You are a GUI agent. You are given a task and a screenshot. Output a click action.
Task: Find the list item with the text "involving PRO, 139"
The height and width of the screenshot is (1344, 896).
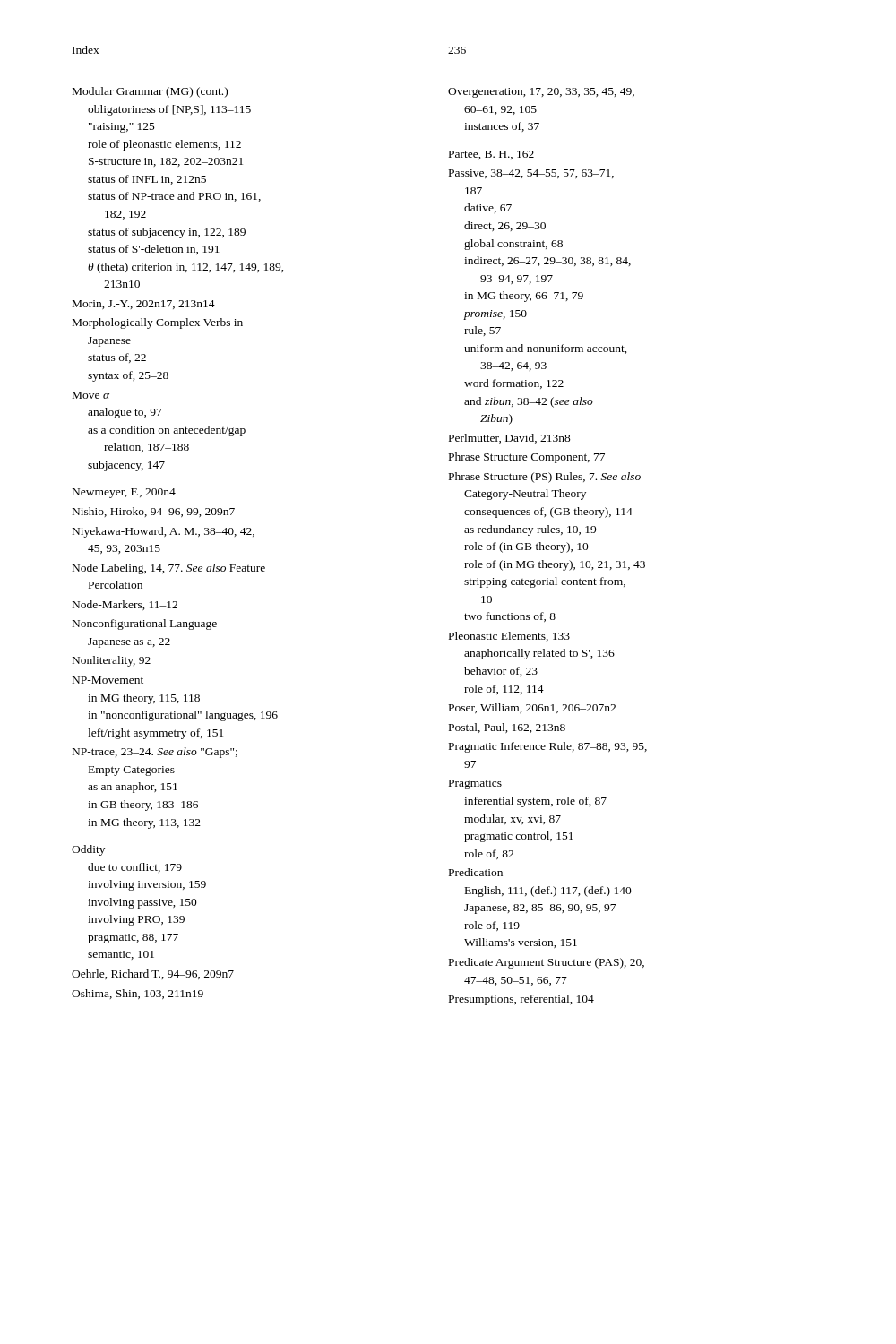[x=136, y=919]
